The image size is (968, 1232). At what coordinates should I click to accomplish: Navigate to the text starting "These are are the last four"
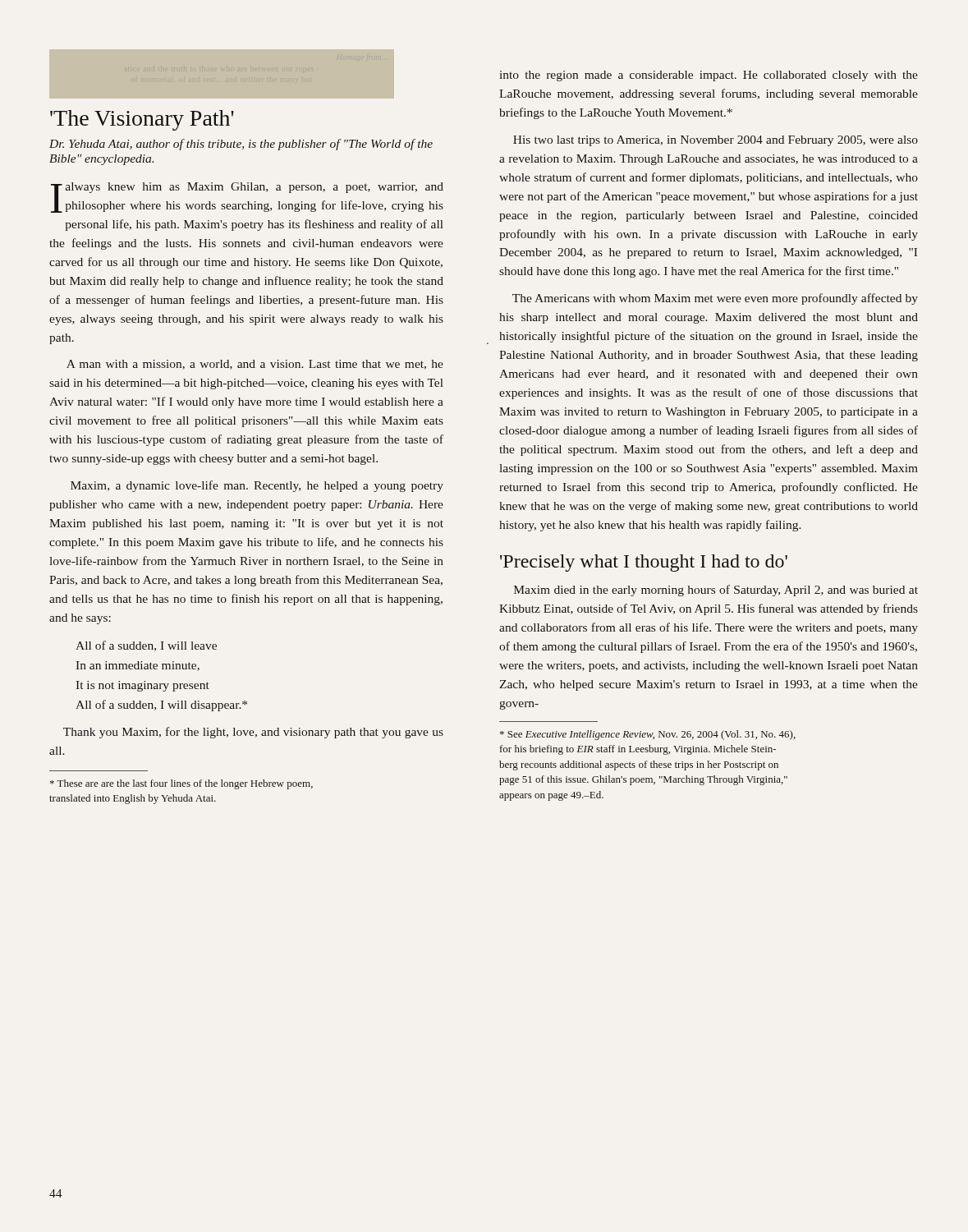click(x=181, y=790)
